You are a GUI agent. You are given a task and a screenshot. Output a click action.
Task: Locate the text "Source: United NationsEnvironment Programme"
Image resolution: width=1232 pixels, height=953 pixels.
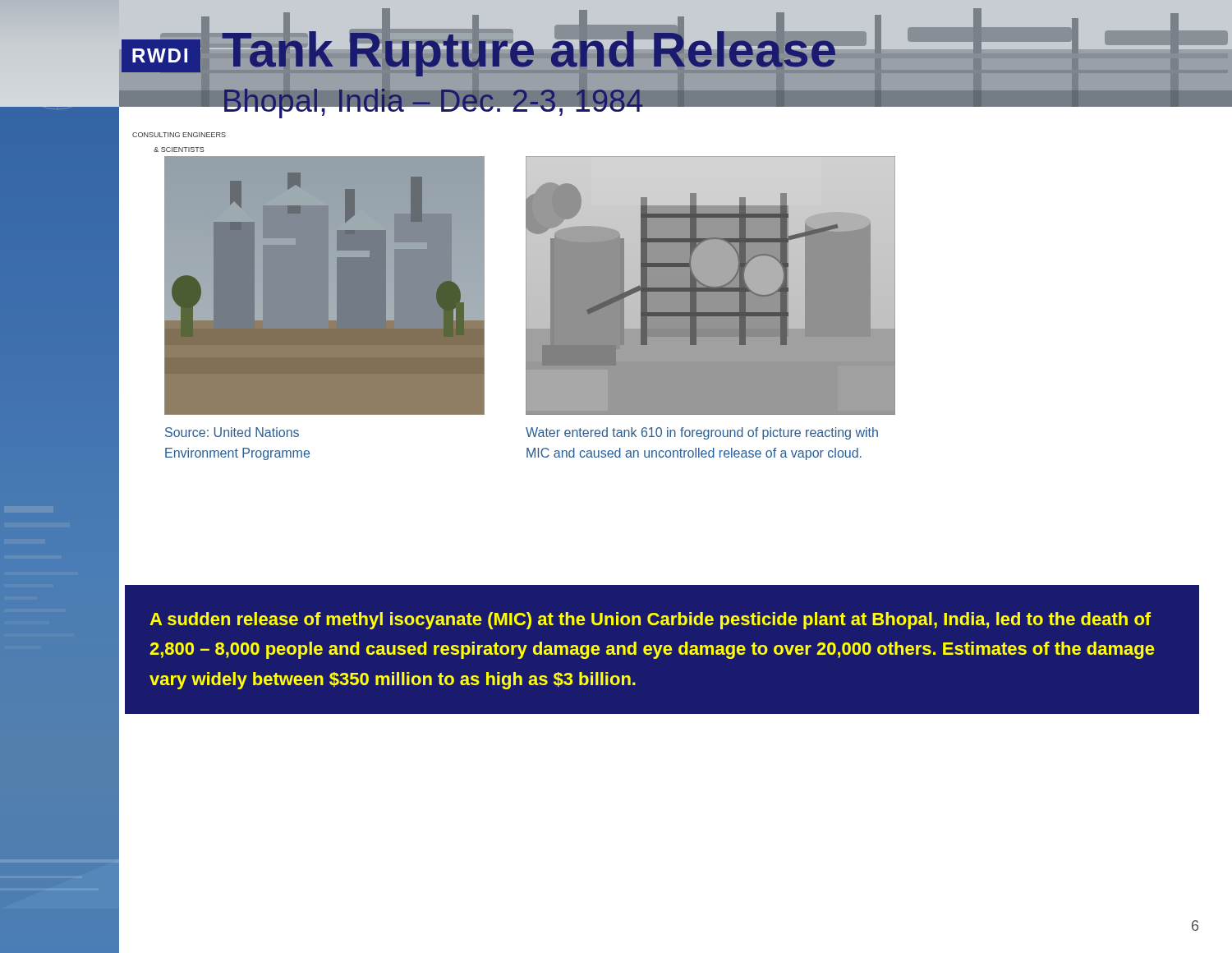tap(237, 443)
